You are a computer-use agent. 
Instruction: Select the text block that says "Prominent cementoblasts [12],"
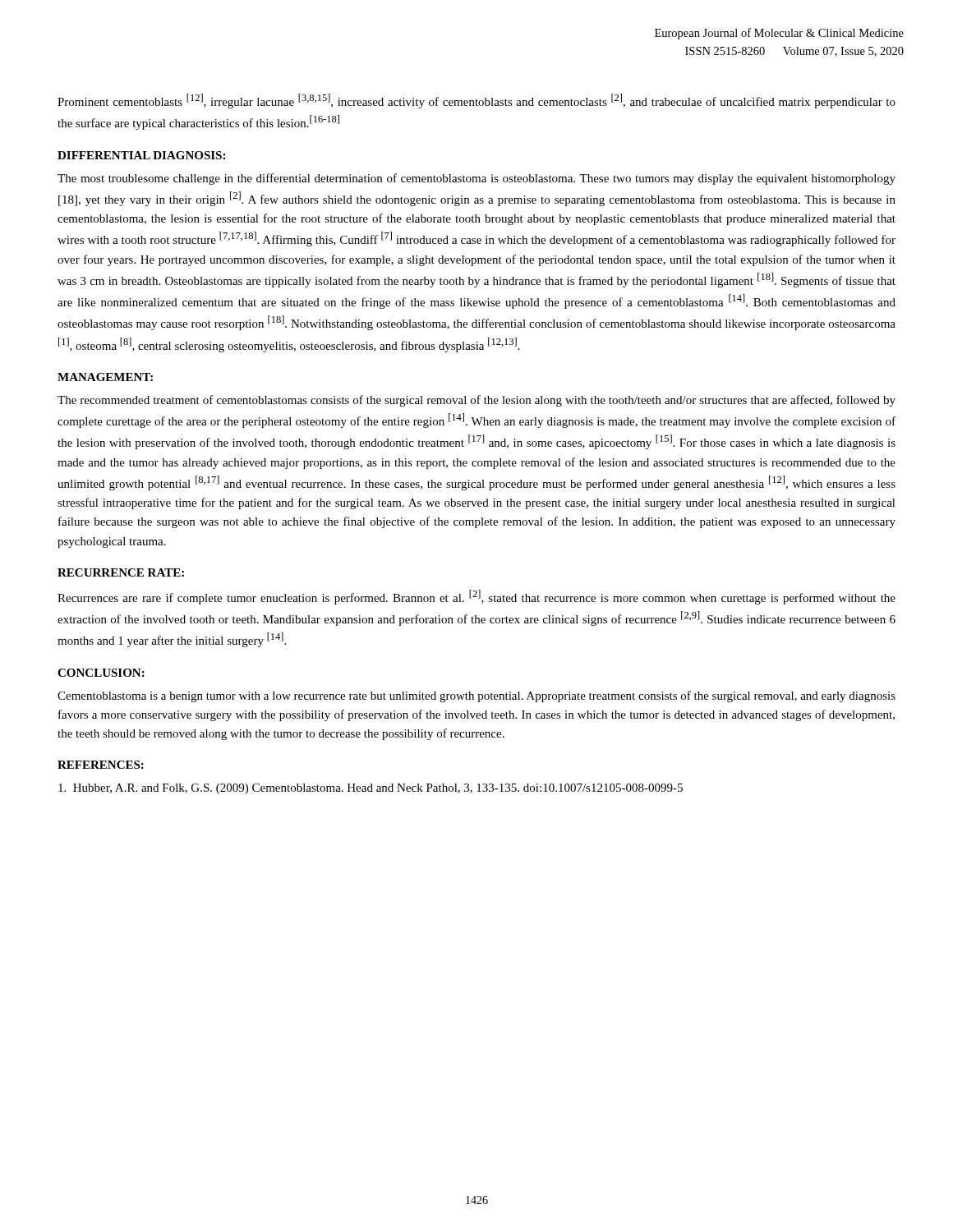click(476, 111)
